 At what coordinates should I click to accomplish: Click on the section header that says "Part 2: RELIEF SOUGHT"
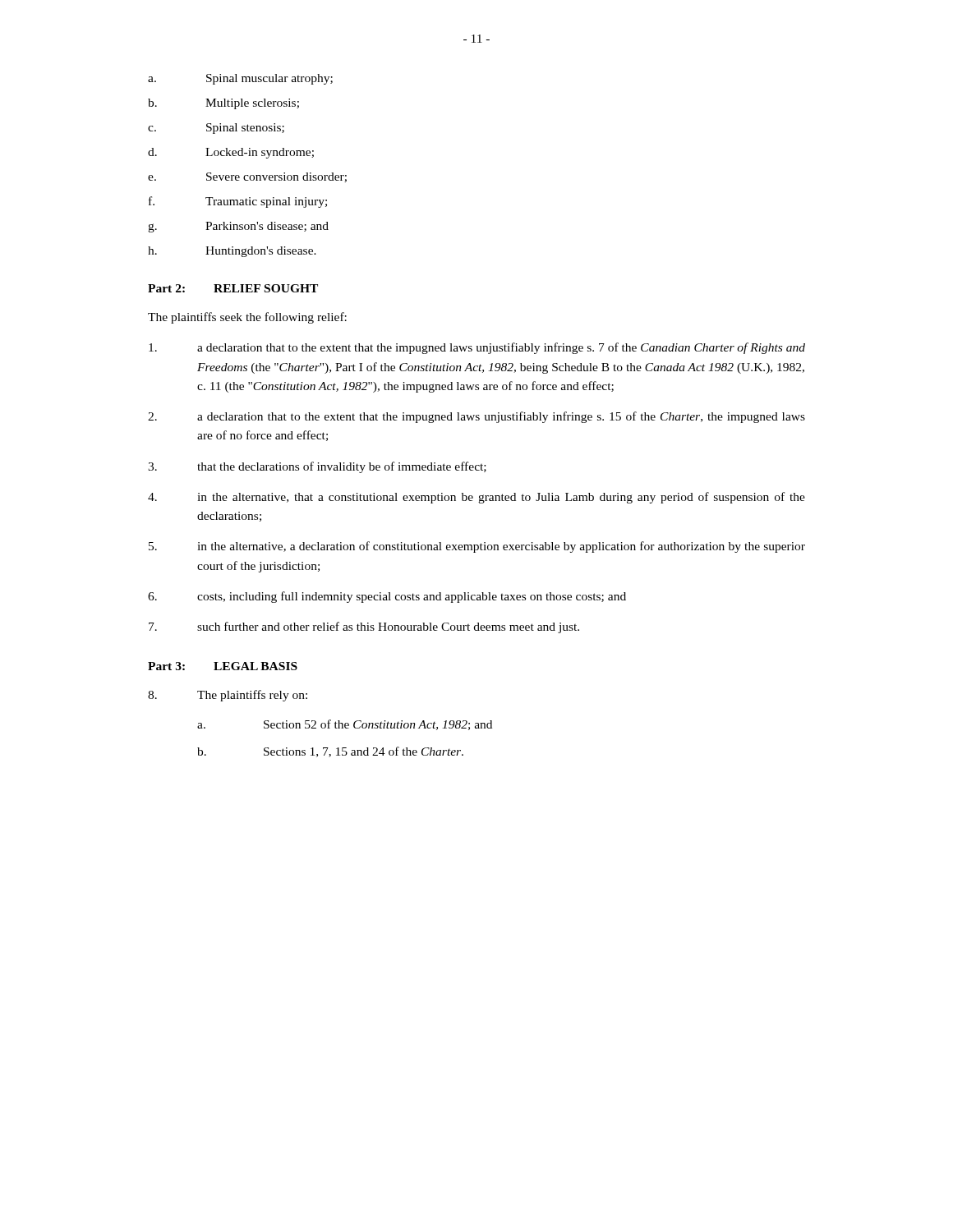pyautogui.click(x=233, y=288)
